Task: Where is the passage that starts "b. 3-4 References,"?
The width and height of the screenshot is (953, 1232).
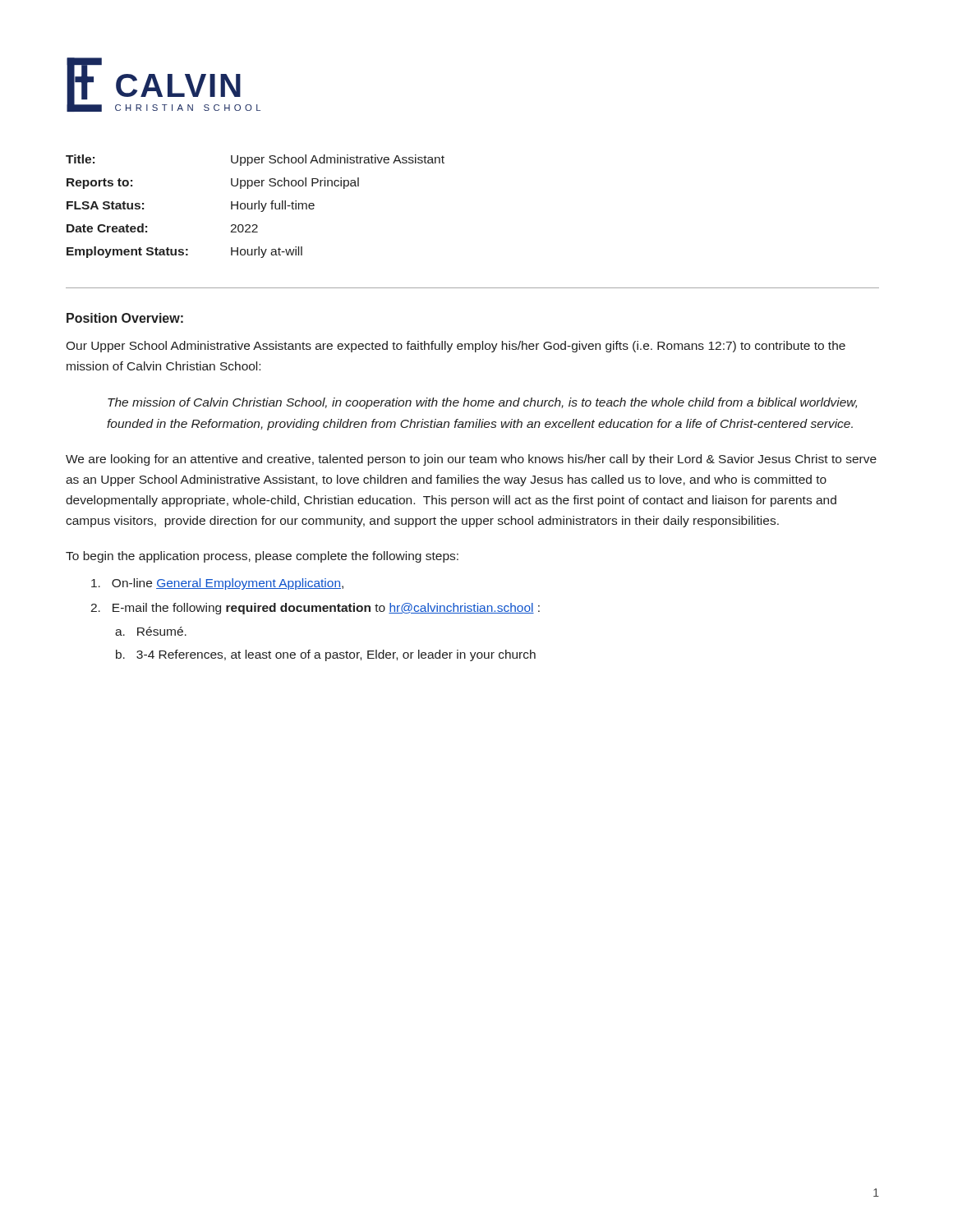Action: (326, 654)
